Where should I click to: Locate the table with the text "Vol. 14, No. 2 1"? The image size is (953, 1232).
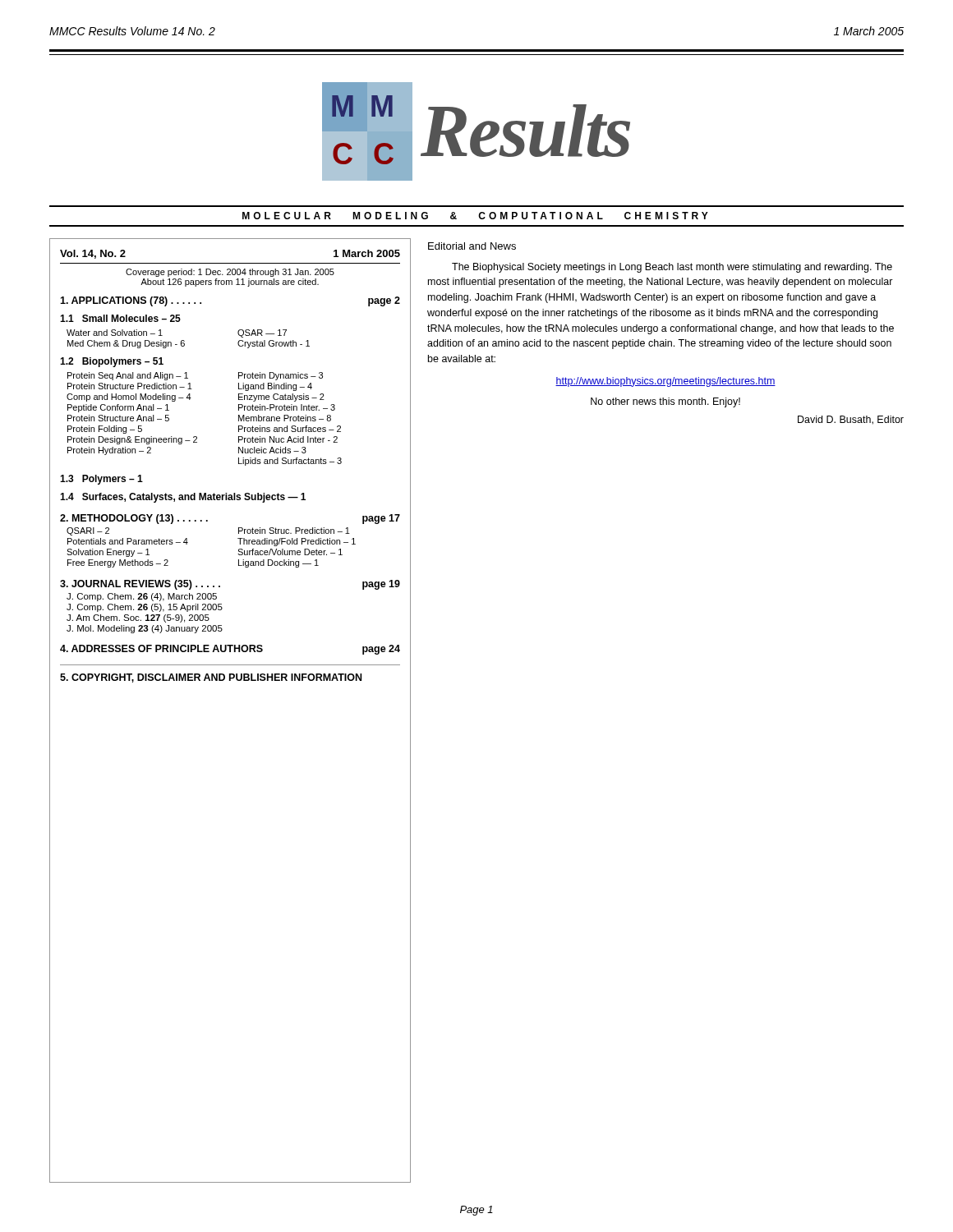tap(230, 267)
